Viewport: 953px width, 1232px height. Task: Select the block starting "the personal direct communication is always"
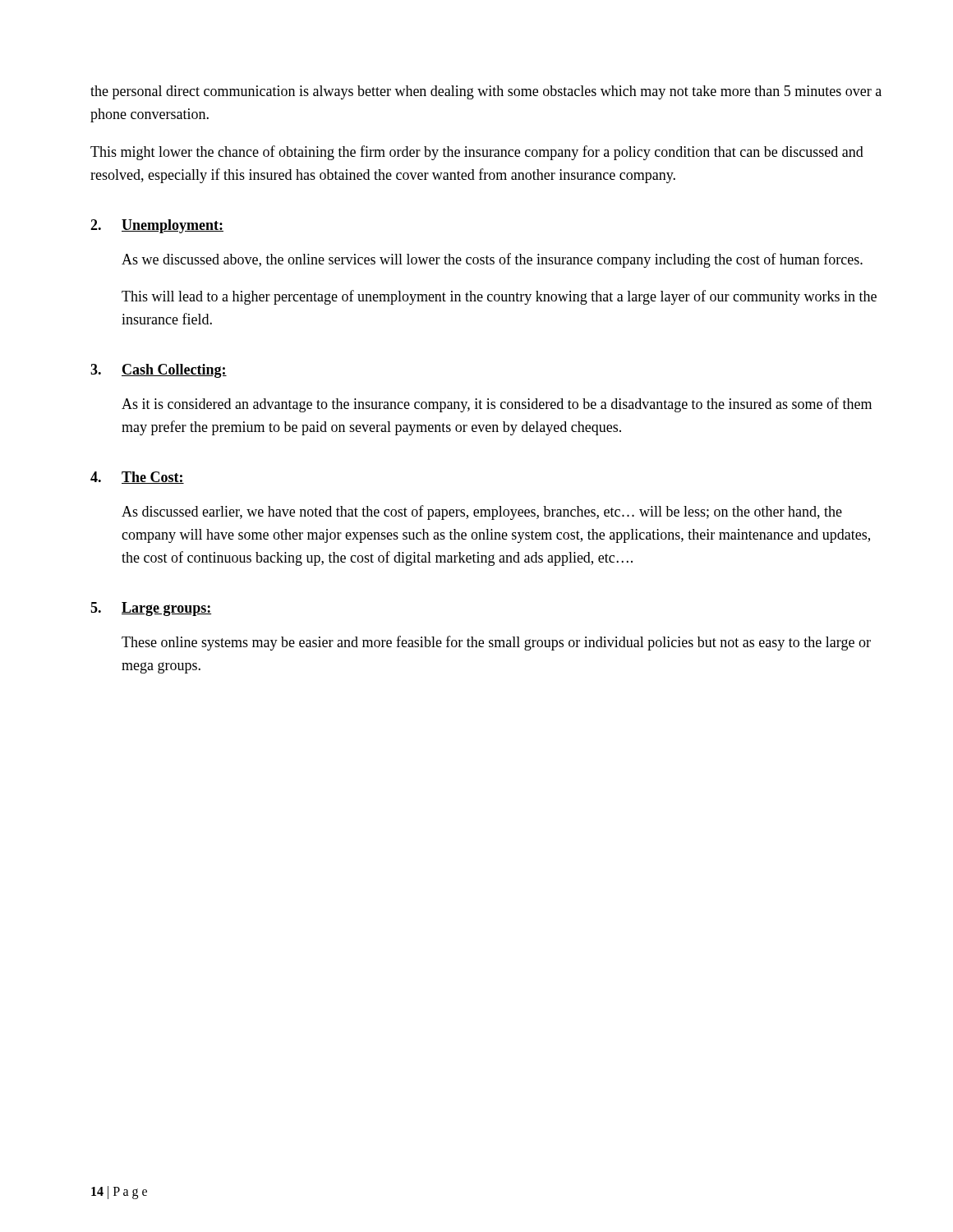(x=486, y=92)
